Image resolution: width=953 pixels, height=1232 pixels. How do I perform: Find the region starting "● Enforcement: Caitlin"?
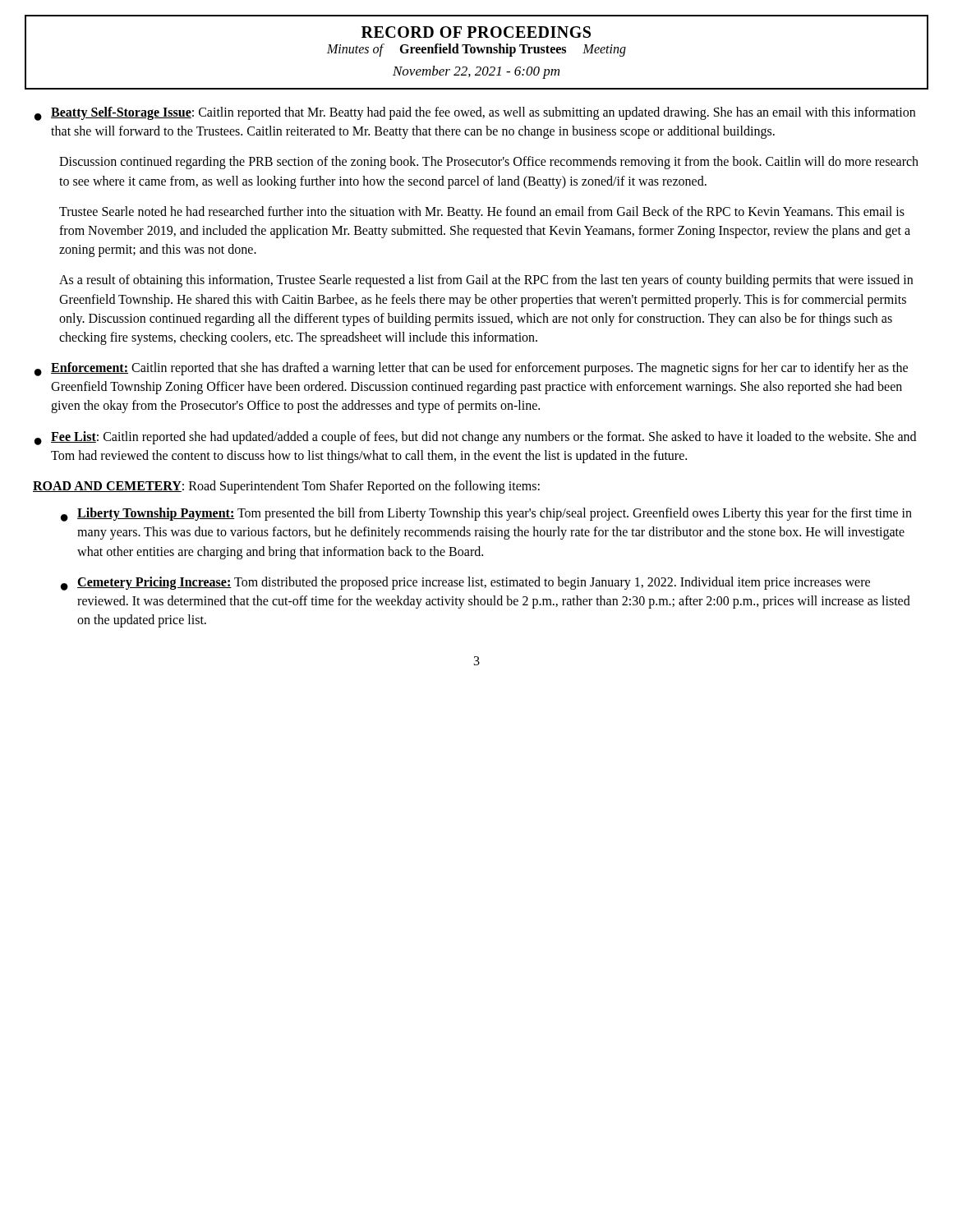(x=476, y=387)
